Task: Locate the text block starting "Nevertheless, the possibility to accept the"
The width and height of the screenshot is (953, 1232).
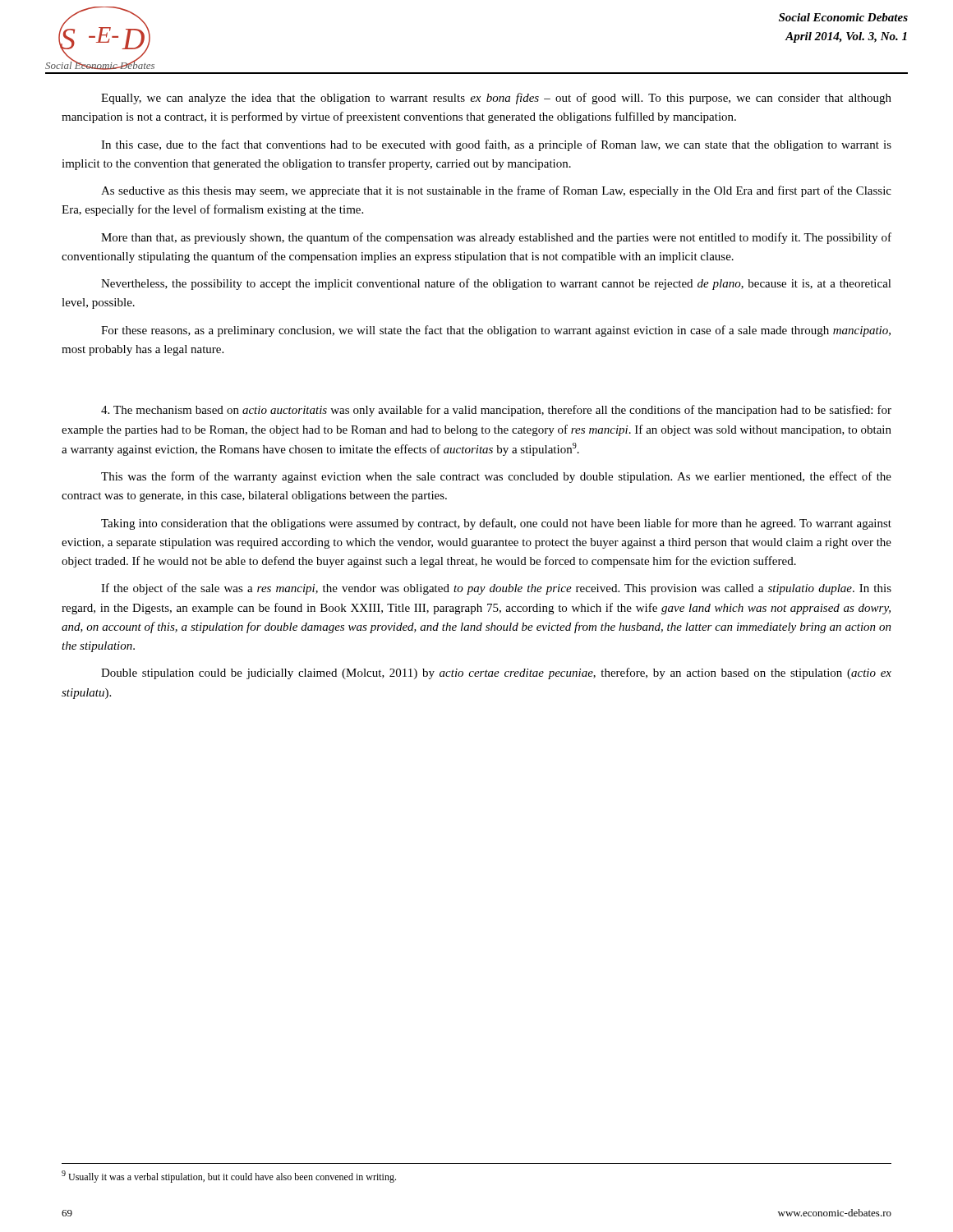Action: [476, 293]
